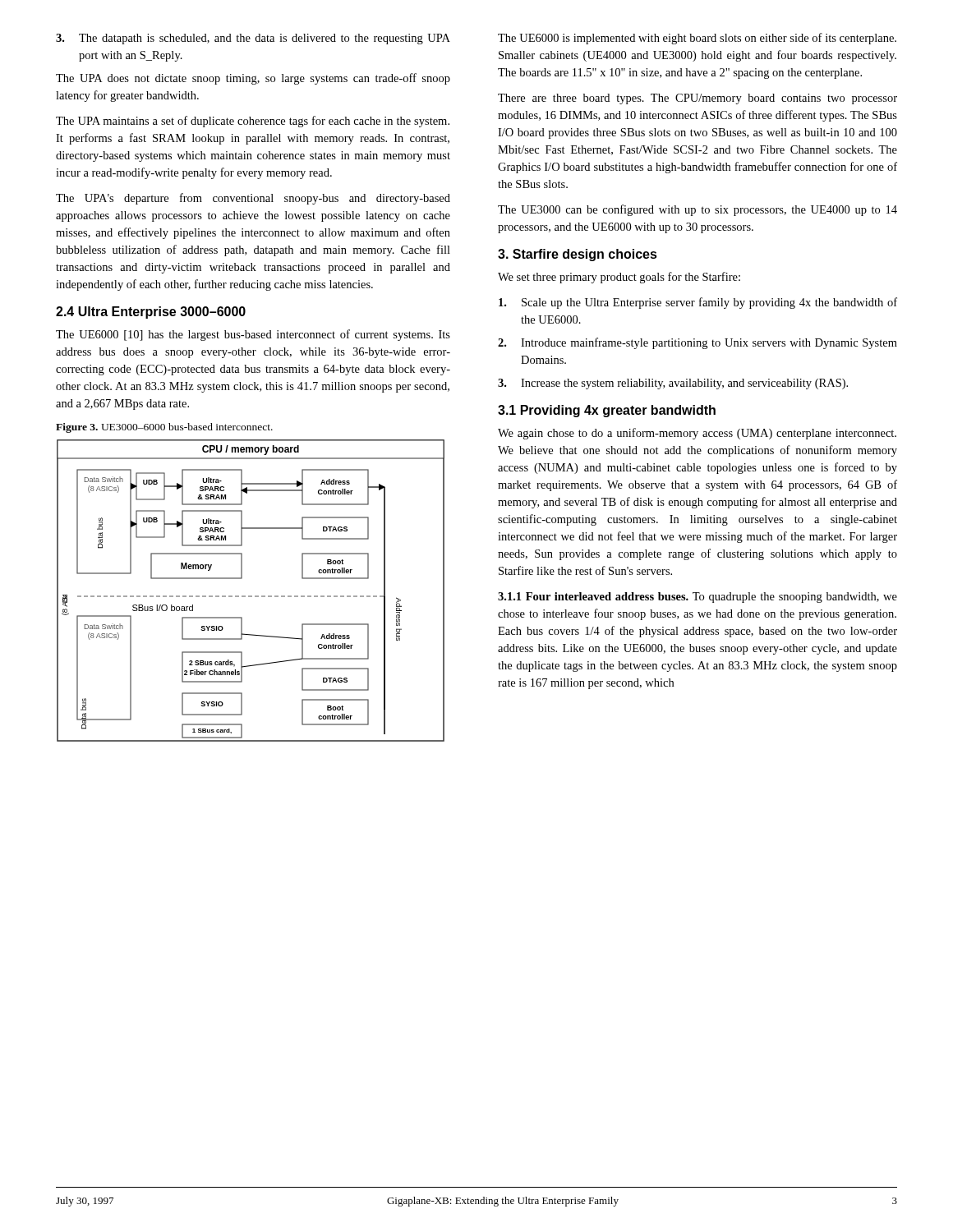The height and width of the screenshot is (1232, 953).
Task: Find the block on this page that starts "3. The datapath"
Action: coord(253,47)
